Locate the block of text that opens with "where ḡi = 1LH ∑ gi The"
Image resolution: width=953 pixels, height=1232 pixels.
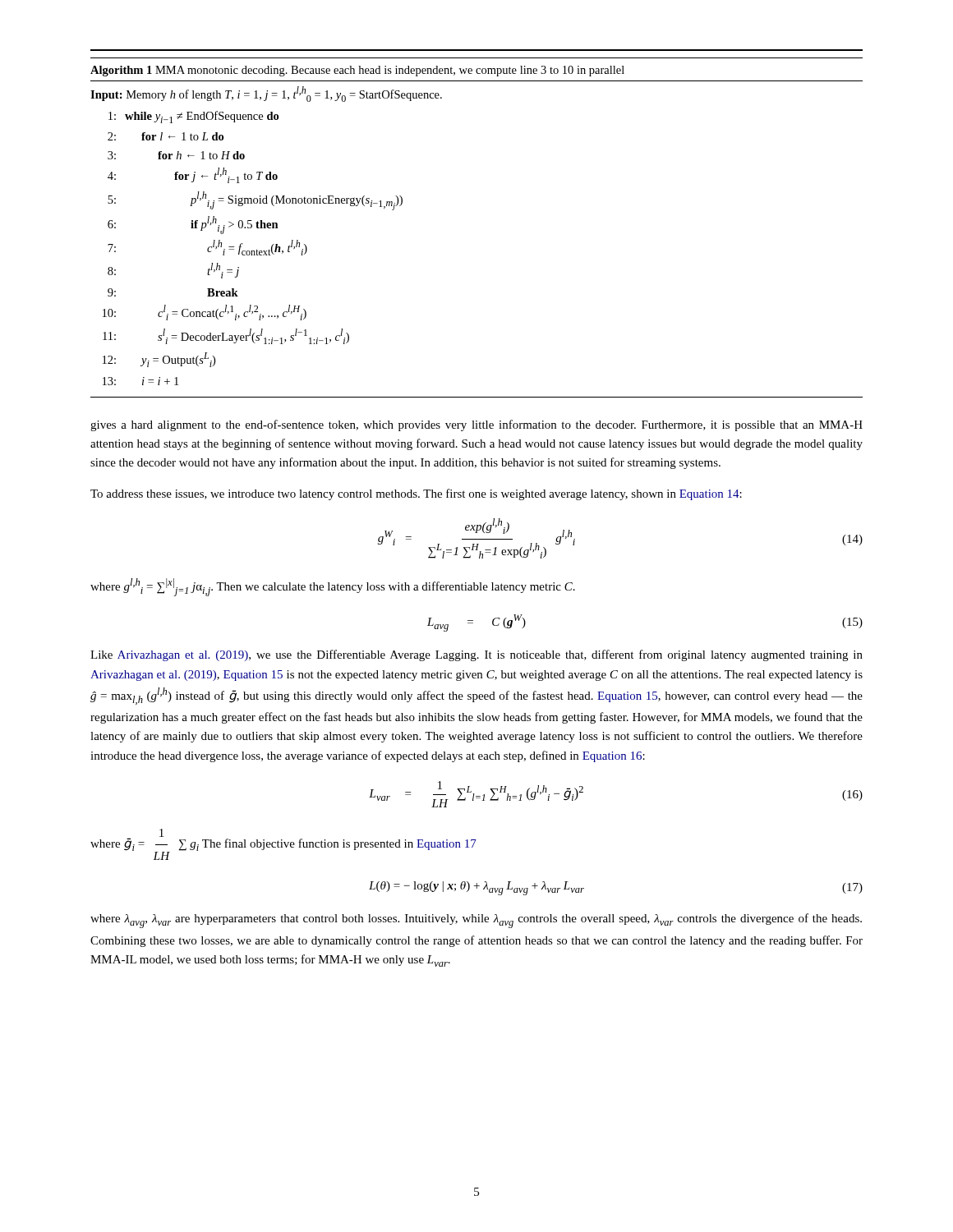[476, 845]
